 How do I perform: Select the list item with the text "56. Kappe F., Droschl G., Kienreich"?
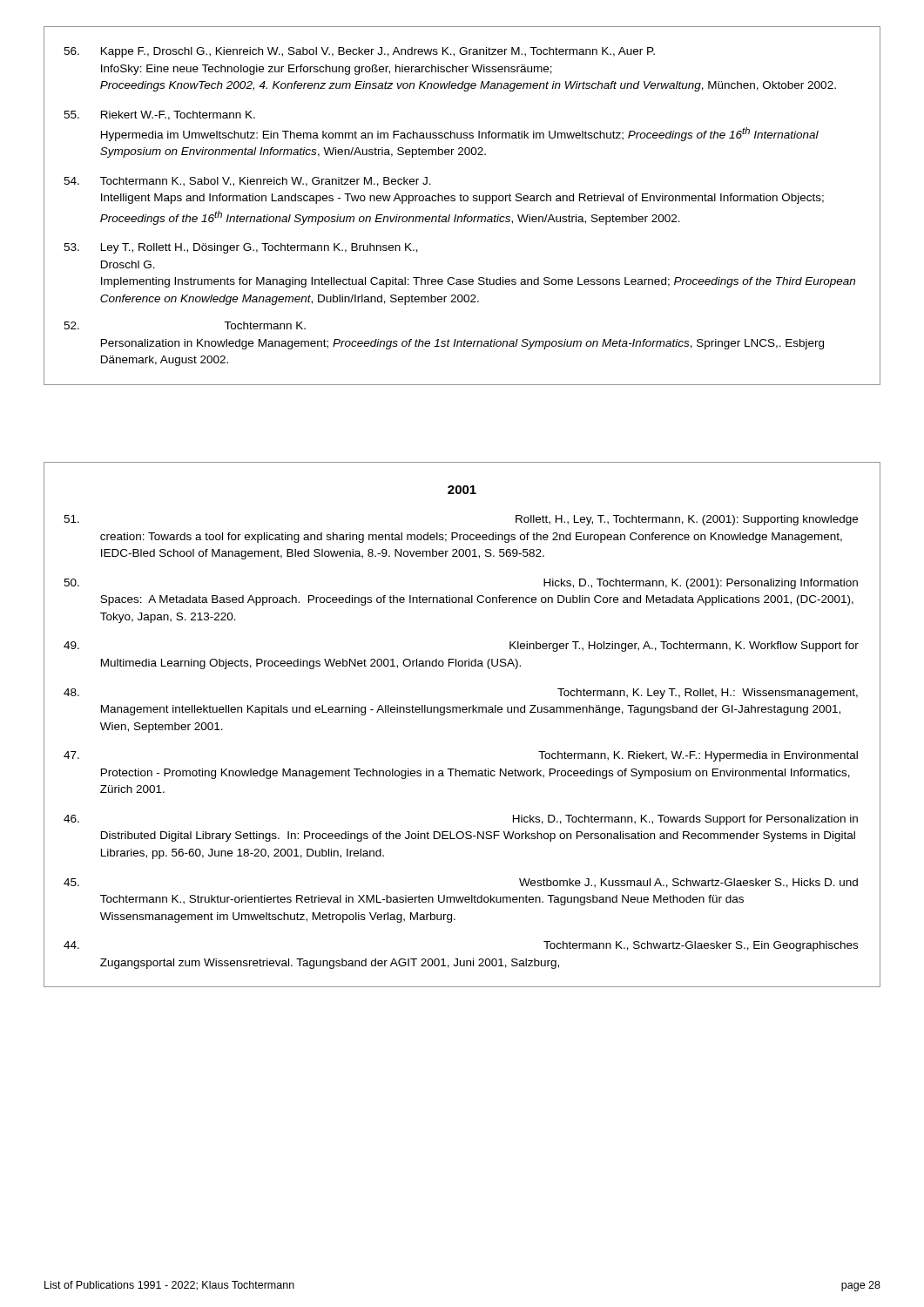click(461, 68)
